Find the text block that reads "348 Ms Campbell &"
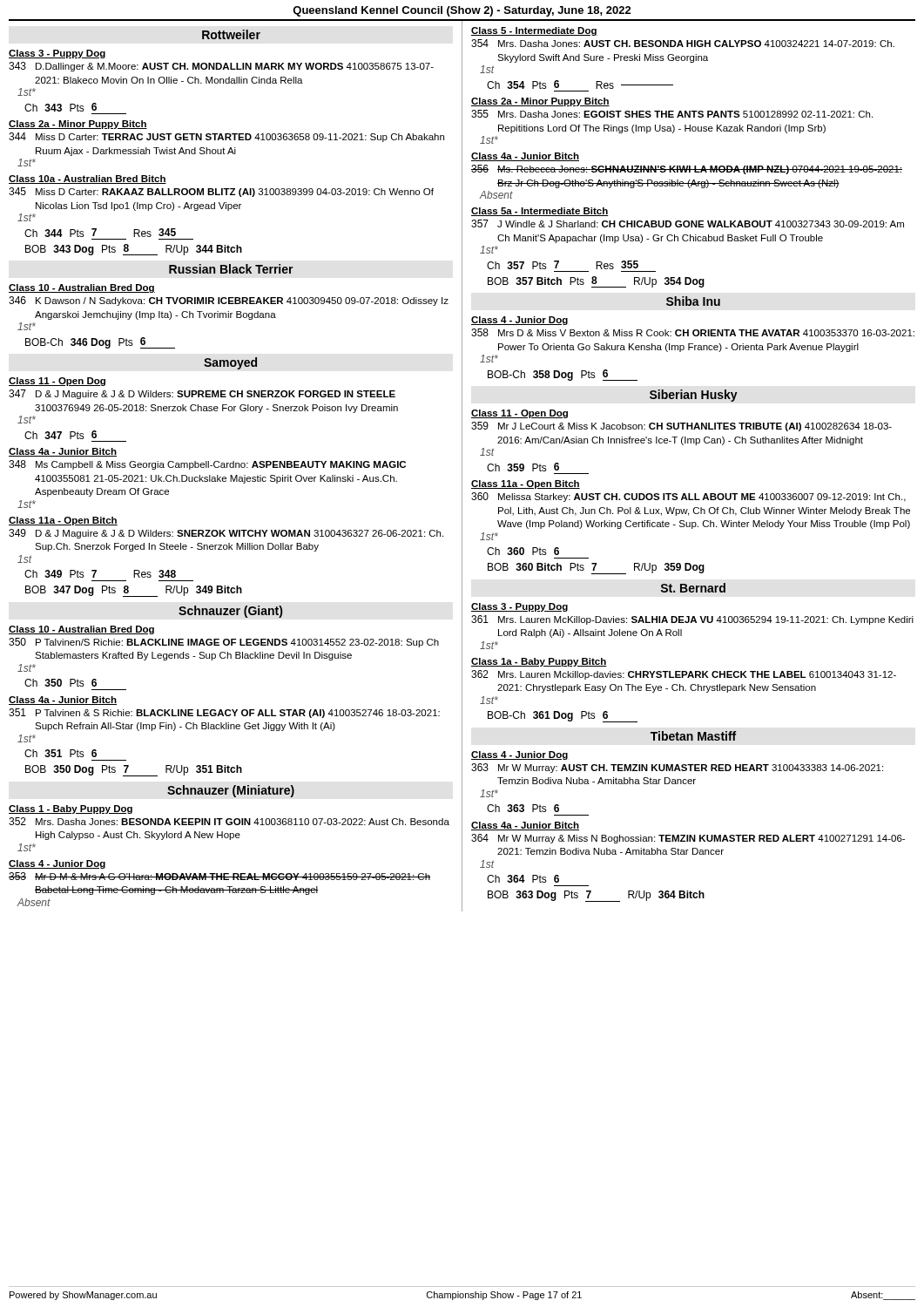This screenshot has width=924, height=1307. (231, 484)
